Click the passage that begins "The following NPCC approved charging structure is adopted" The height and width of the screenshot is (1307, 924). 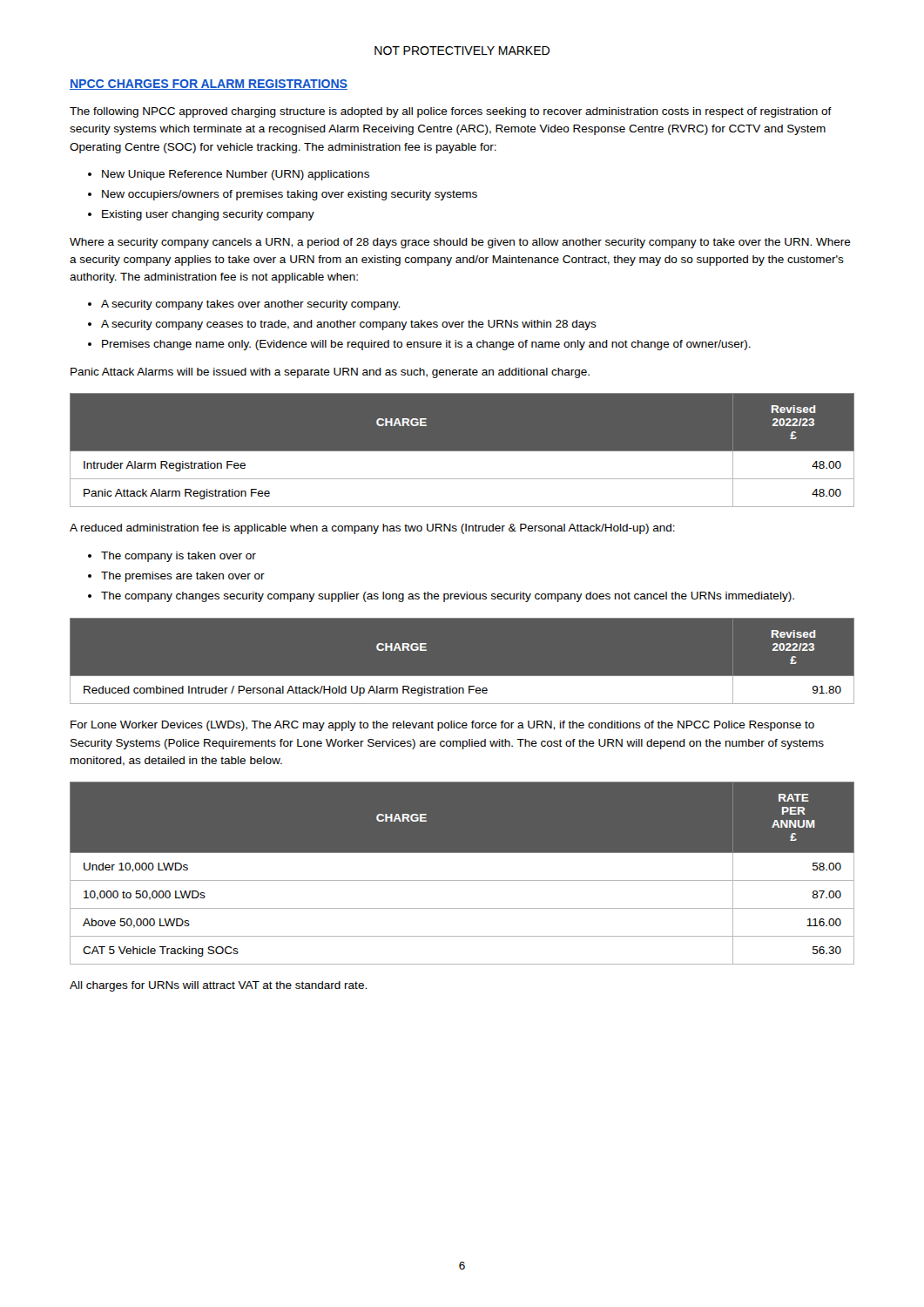tap(450, 129)
